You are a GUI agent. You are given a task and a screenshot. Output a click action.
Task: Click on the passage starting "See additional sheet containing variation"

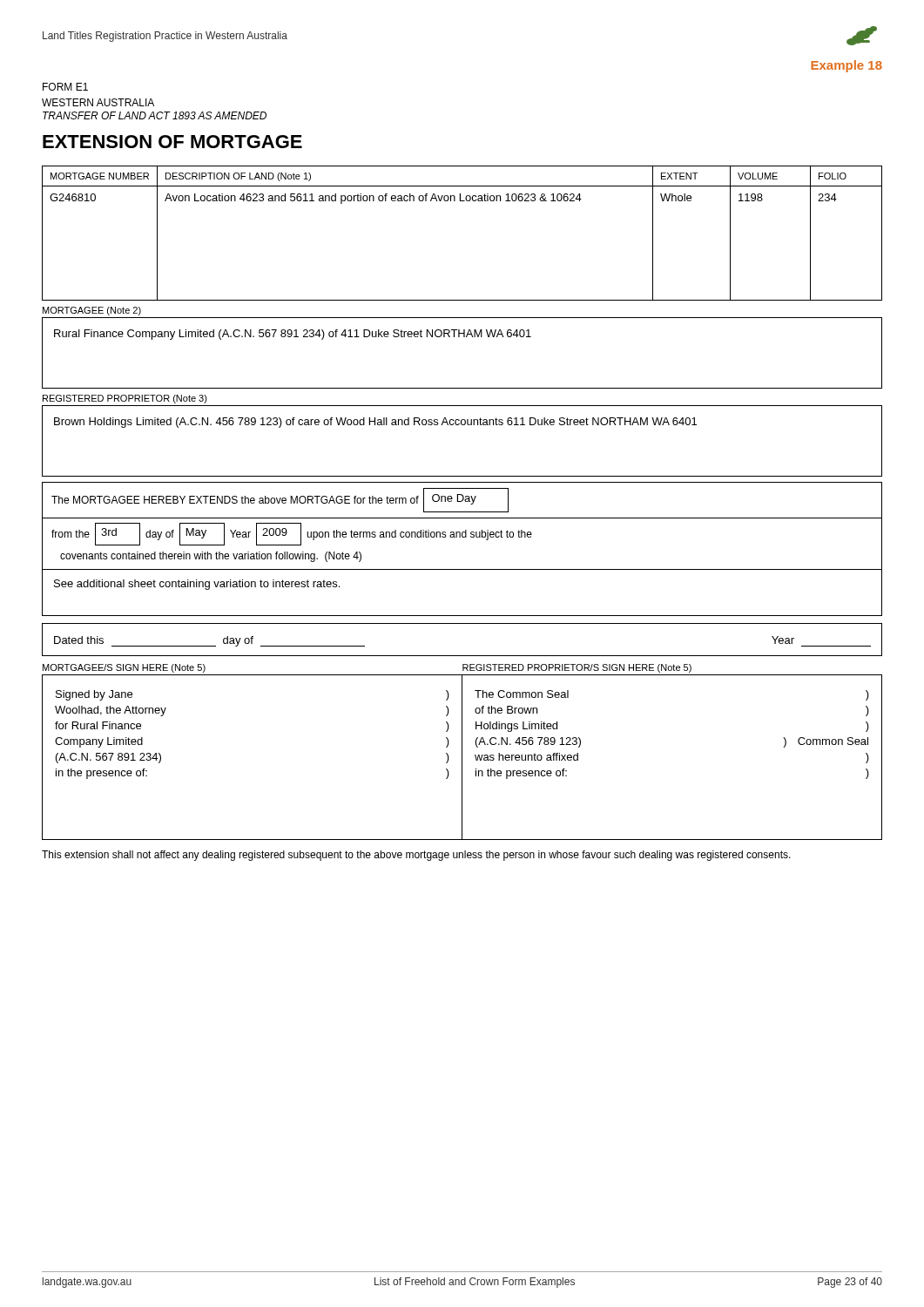pyautogui.click(x=197, y=583)
